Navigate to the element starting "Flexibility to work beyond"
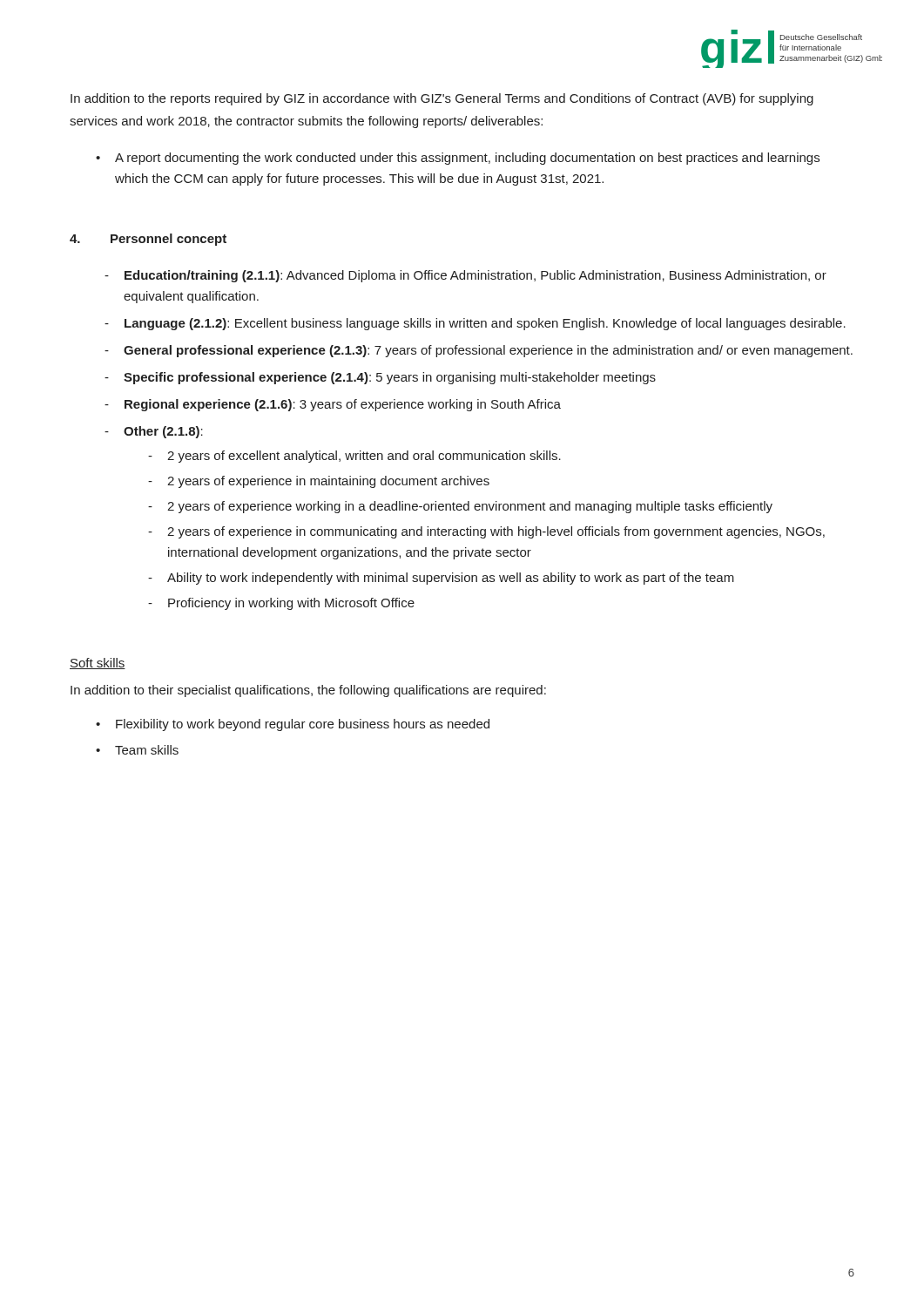924x1307 pixels. [x=303, y=723]
